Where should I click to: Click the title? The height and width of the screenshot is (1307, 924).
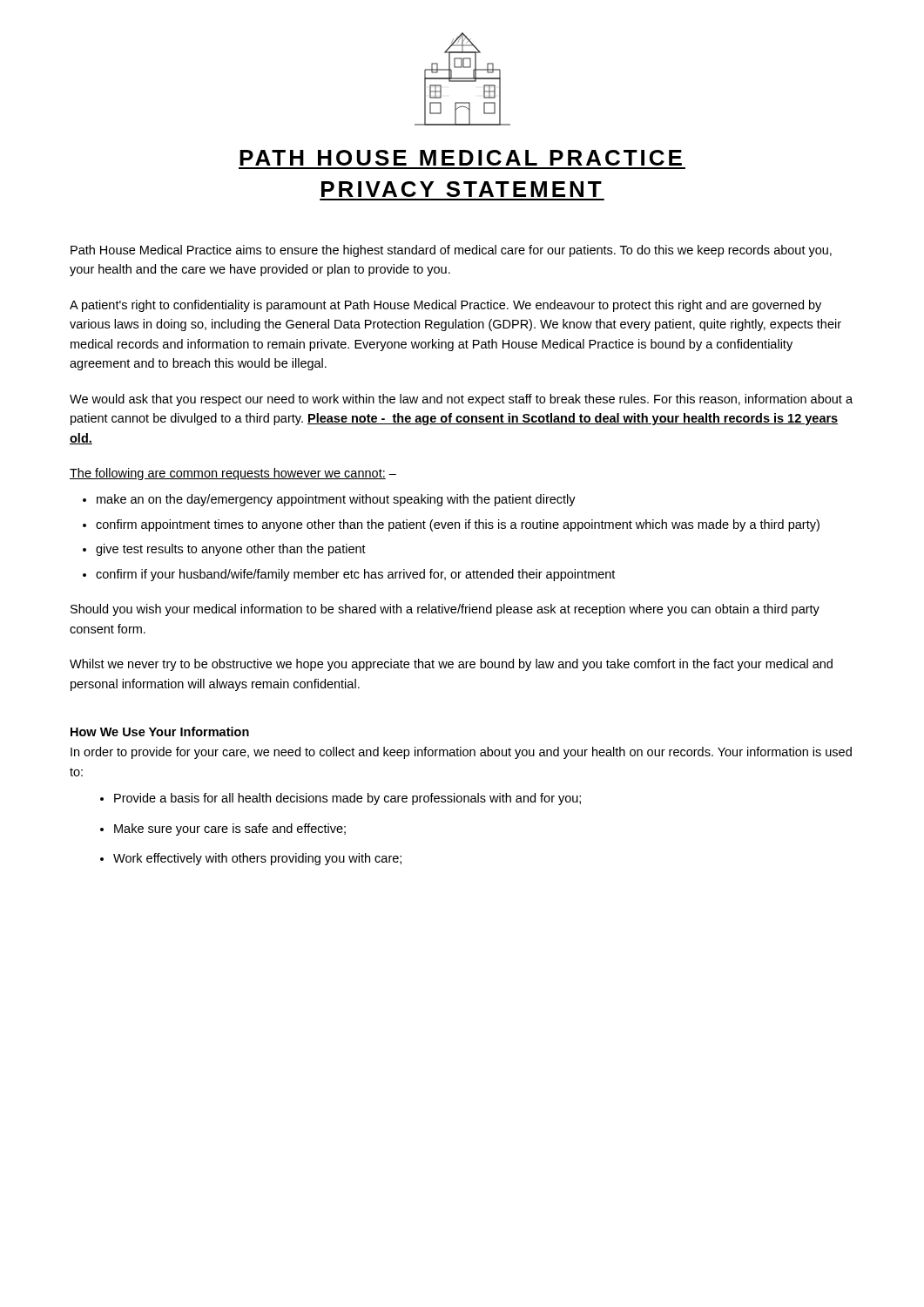tap(462, 174)
